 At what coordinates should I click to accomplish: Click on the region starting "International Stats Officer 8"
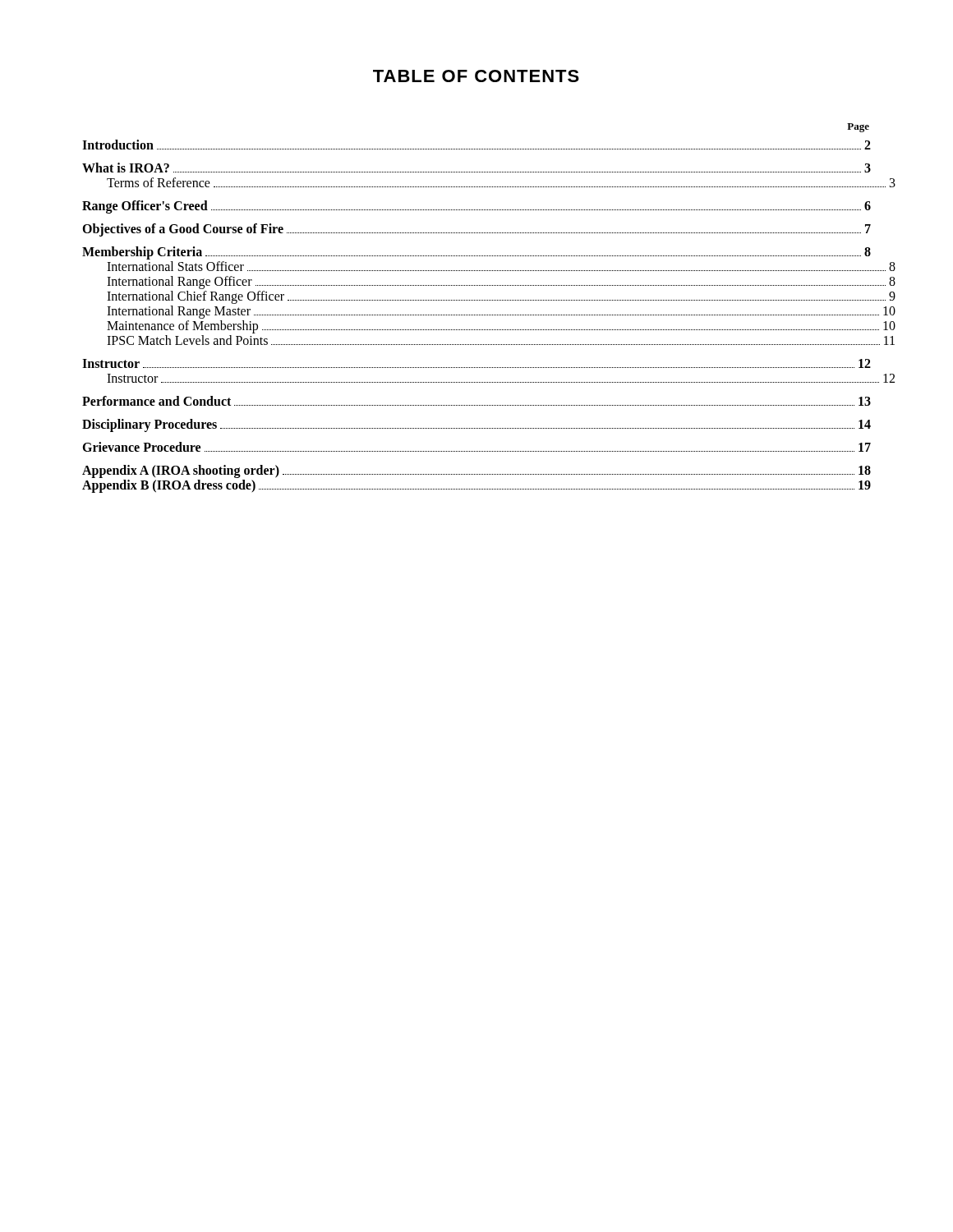click(x=476, y=267)
